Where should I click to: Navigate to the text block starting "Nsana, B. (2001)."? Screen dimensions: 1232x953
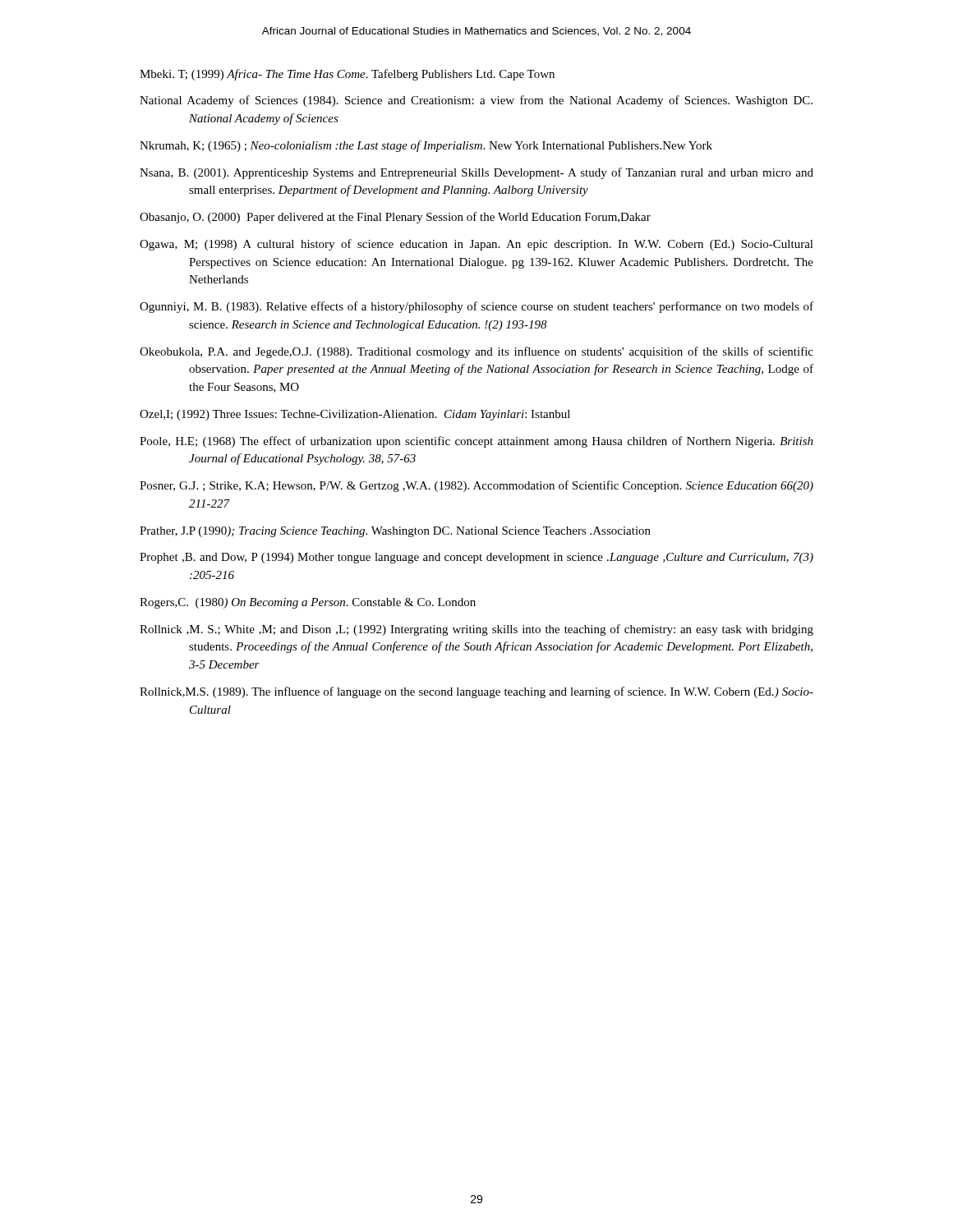pos(476,181)
